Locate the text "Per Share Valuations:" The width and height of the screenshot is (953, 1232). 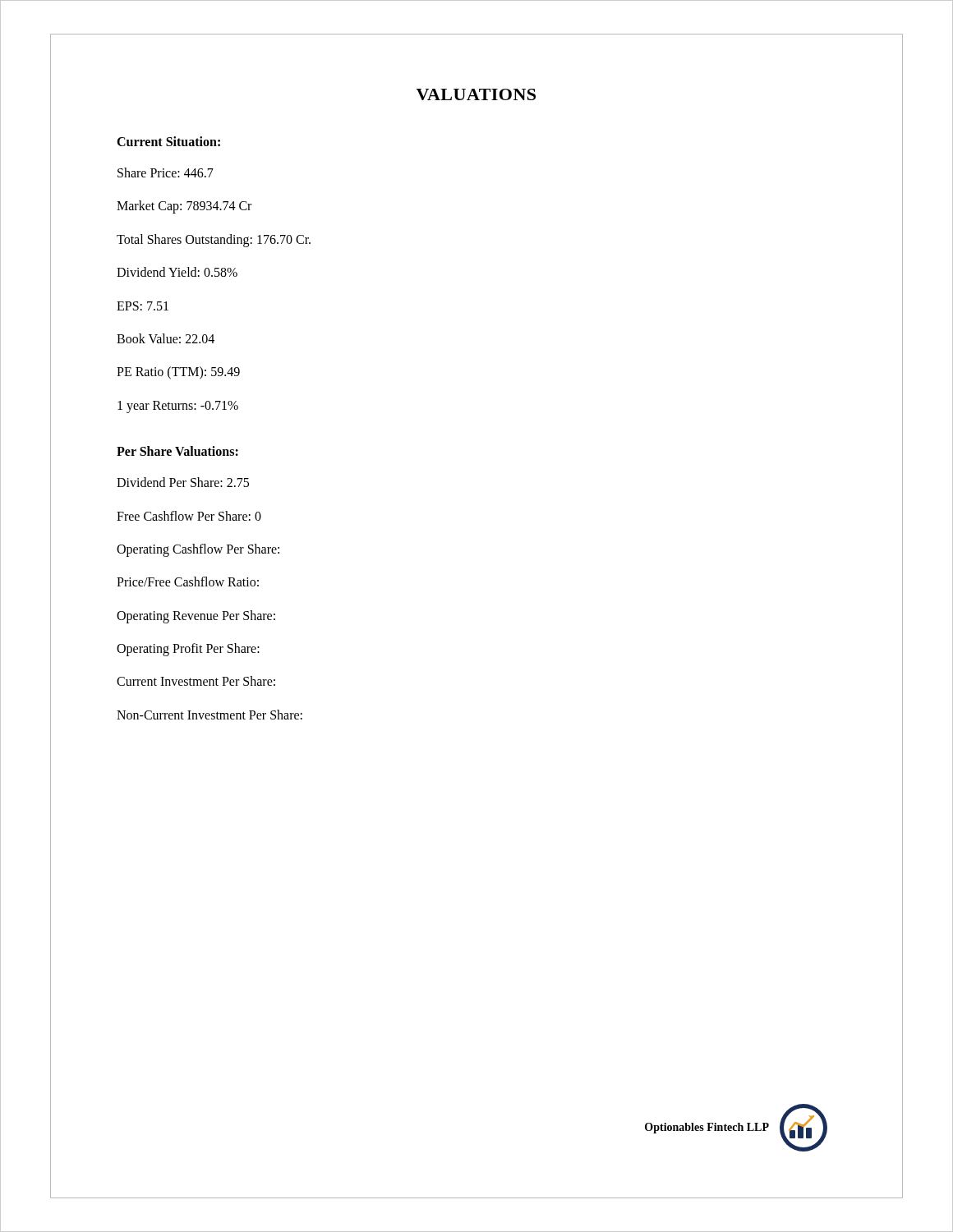point(178,451)
